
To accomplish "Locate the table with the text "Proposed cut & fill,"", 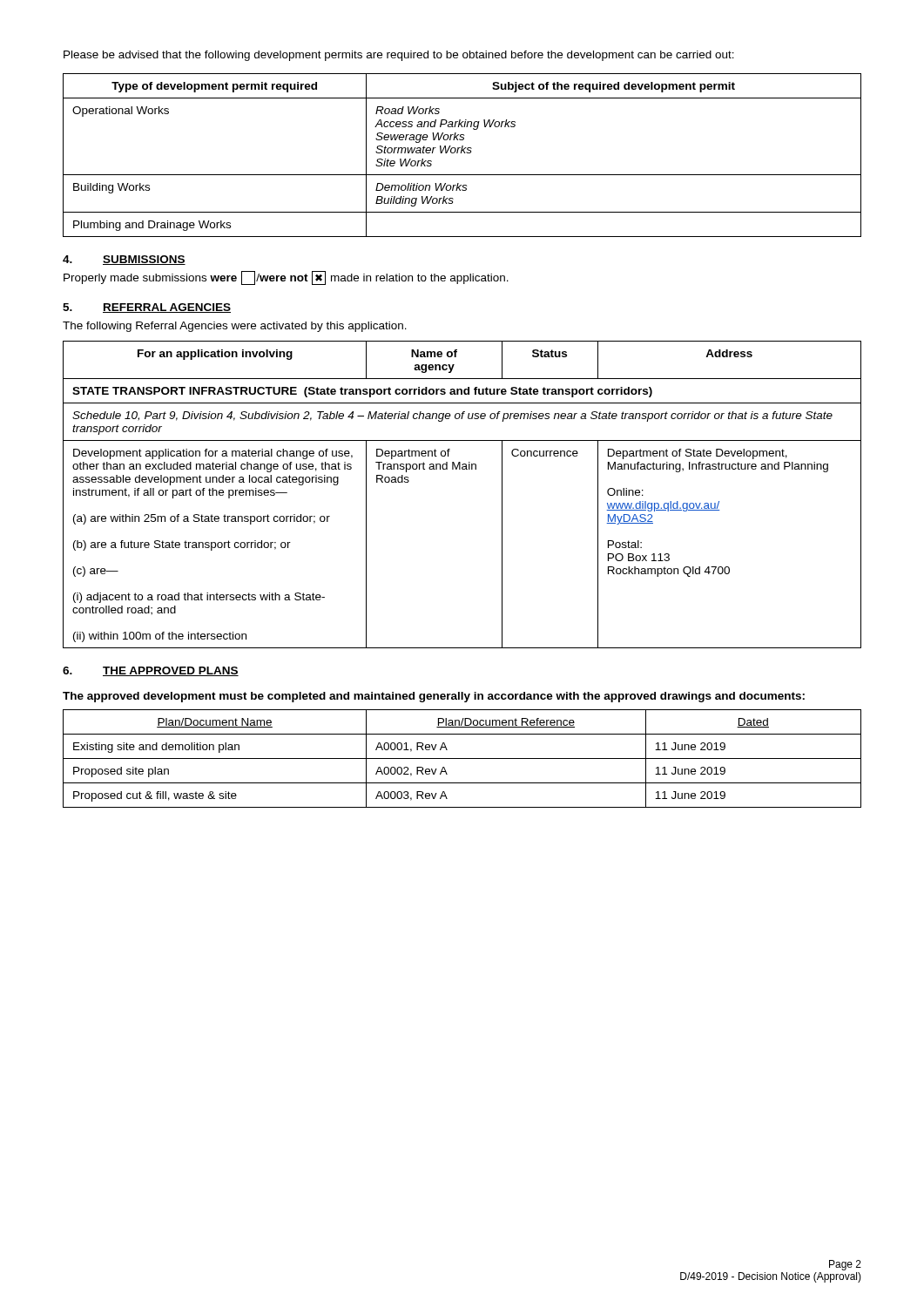I will tap(462, 758).
